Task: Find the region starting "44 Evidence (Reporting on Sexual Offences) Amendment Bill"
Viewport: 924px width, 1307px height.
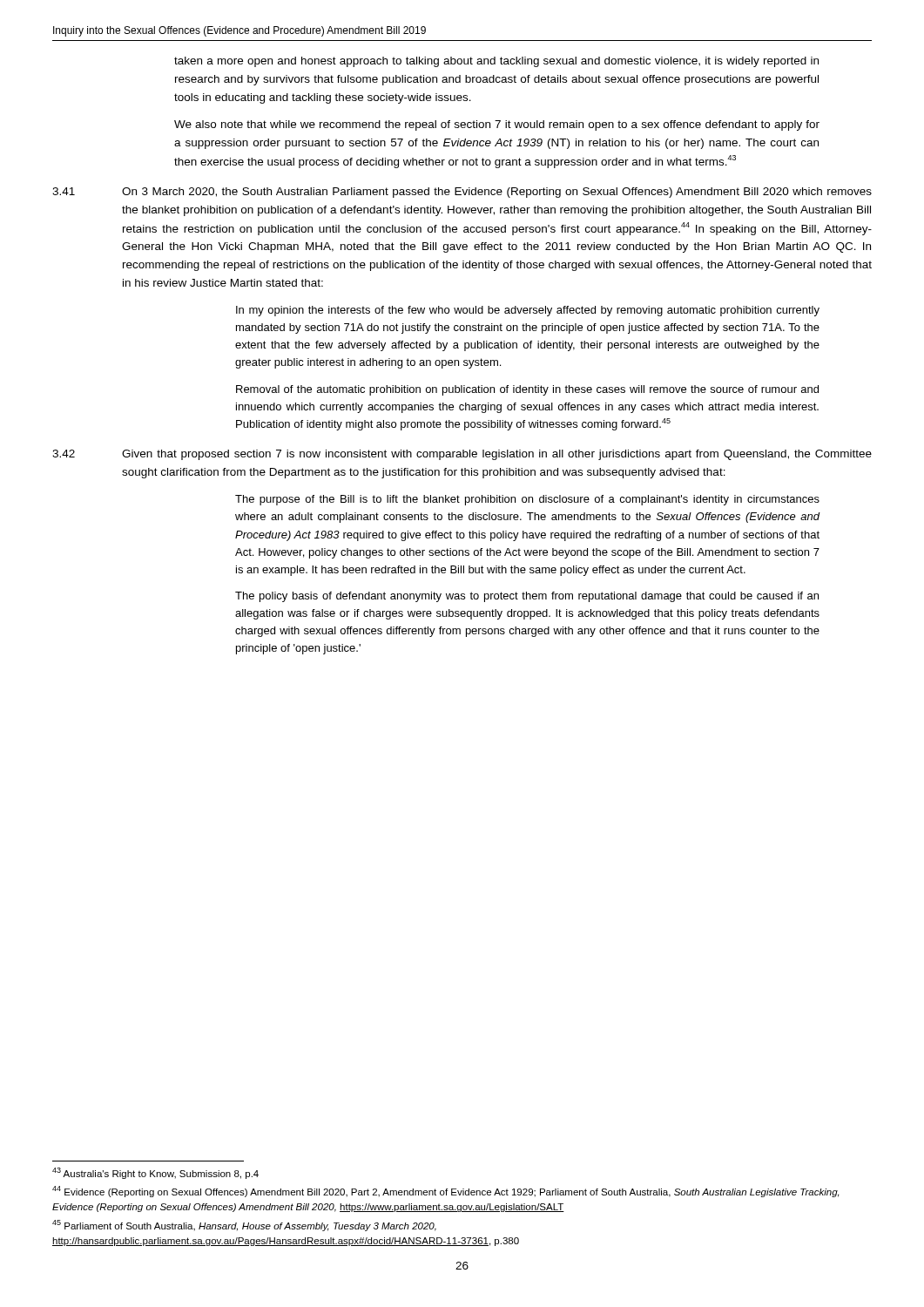Action: 446,1198
